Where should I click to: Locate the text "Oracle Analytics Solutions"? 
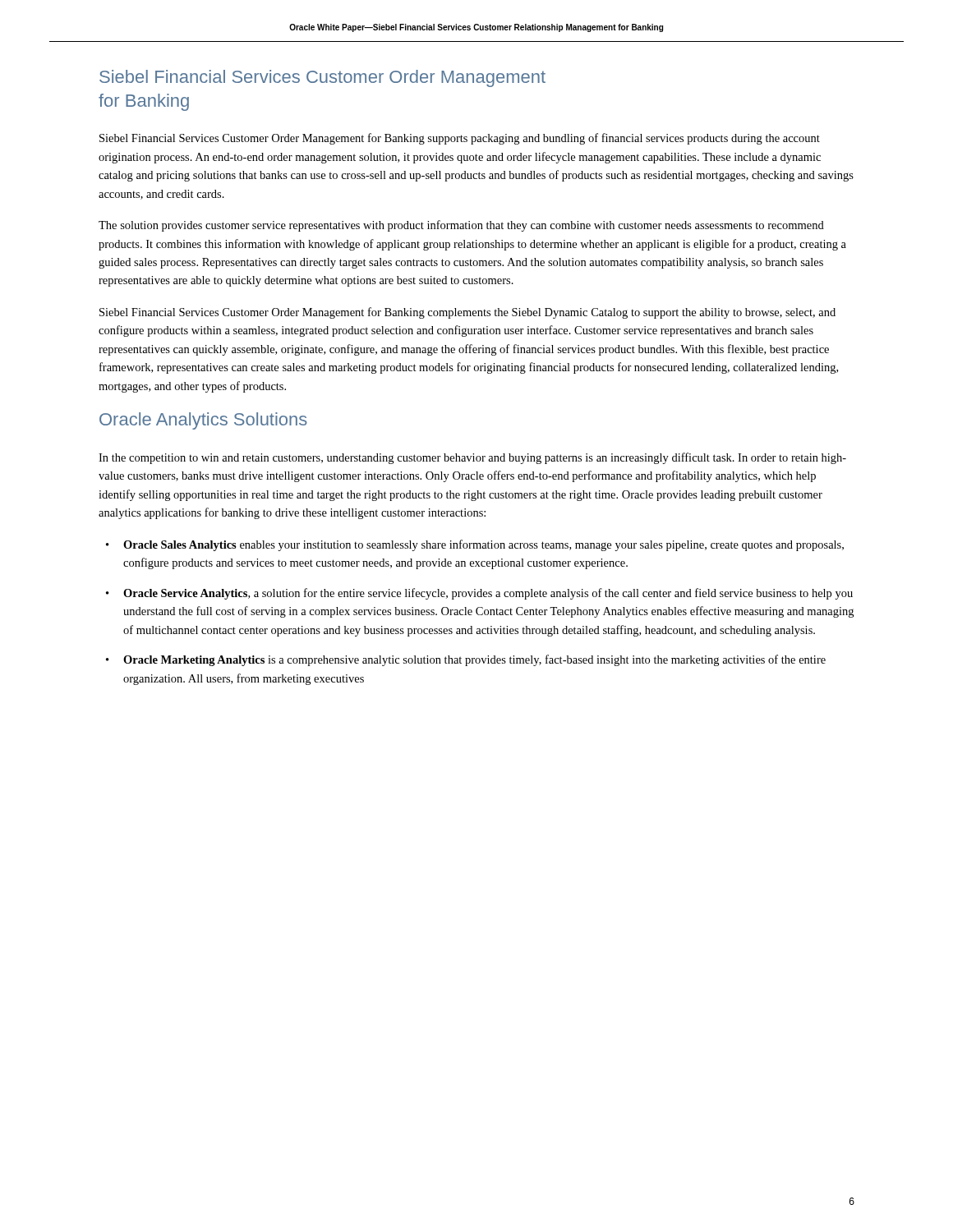click(203, 421)
